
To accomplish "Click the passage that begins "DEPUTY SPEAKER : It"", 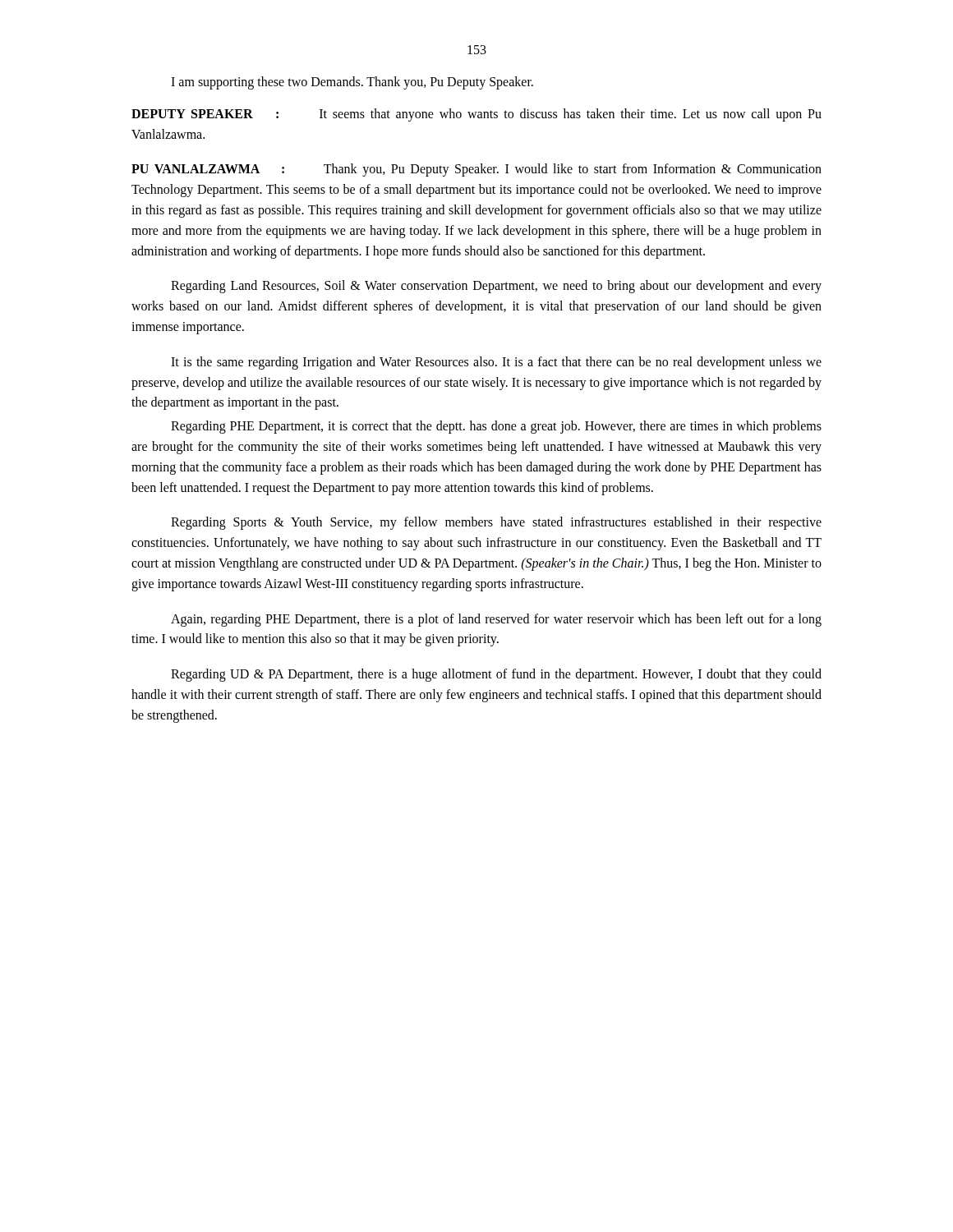I will [476, 124].
